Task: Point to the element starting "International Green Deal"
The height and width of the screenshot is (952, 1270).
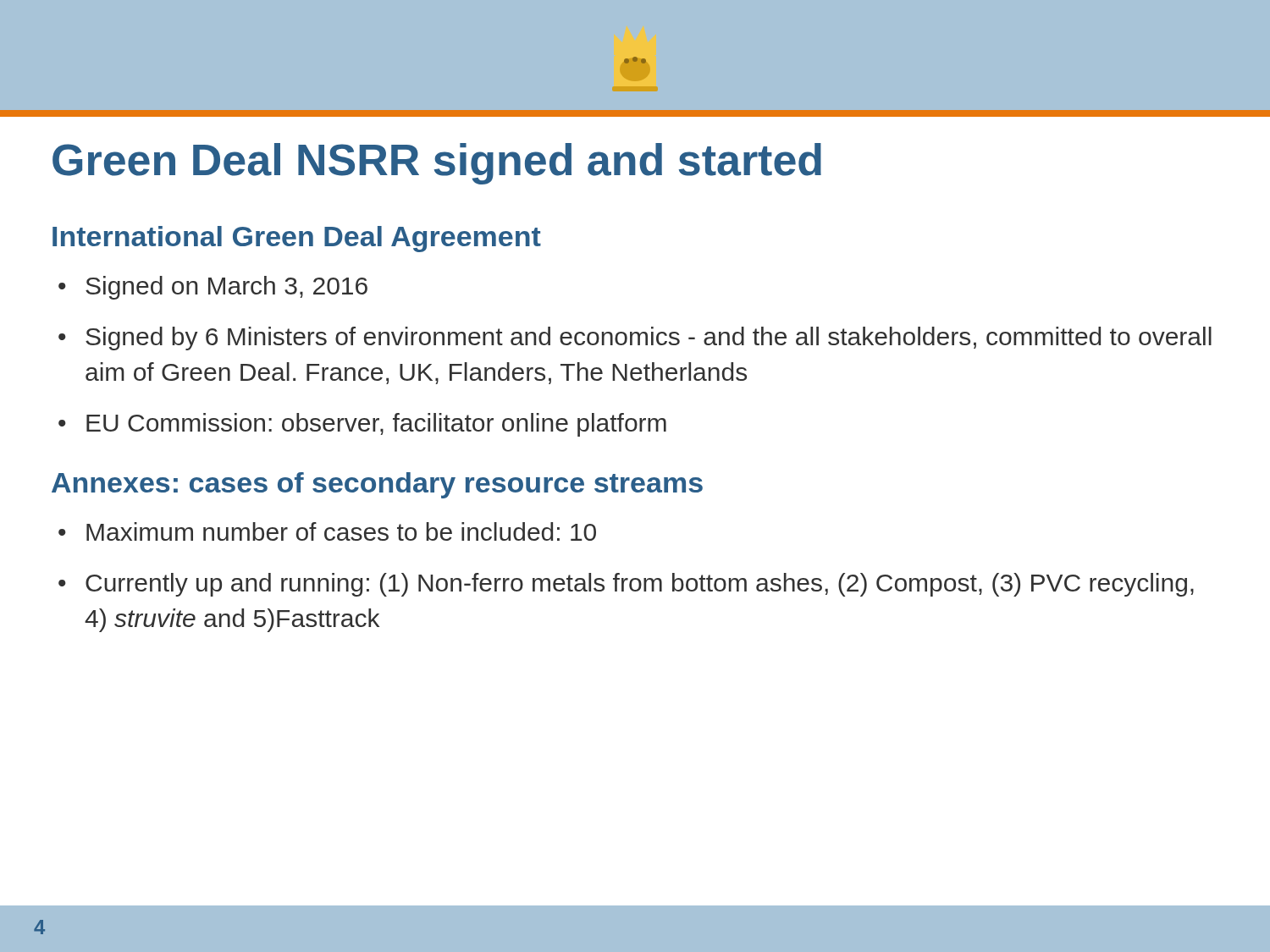Action: pyautogui.click(x=296, y=236)
